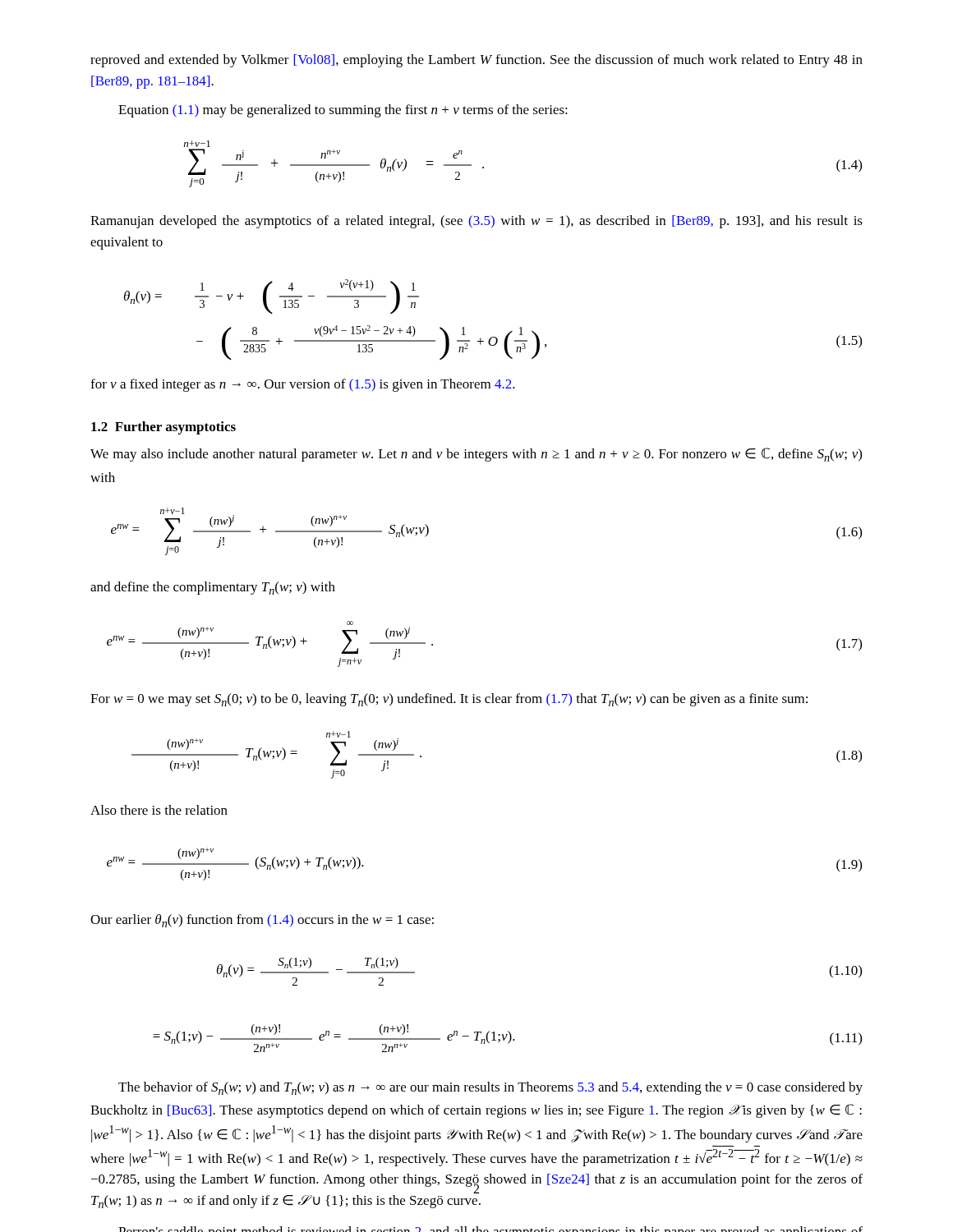953x1232 pixels.
Task: Click on the passage starting "1.2 Further asymptotics"
Action: click(163, 426)
